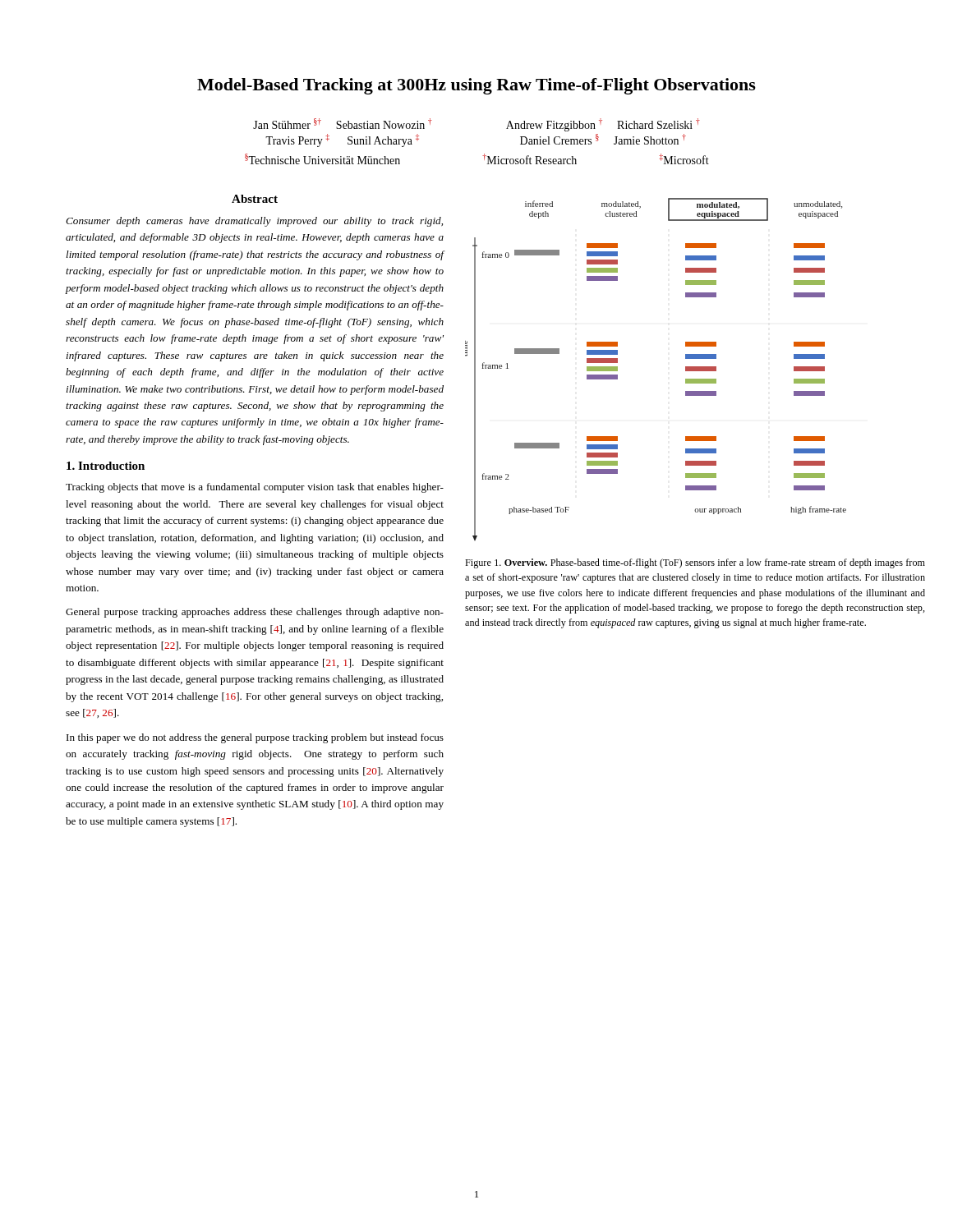Where is the title that starts "Model-Based Tracking at 300Hz using Raw Time-of-Flight"?
953x1232 pixels.
[x=476, y=84]
